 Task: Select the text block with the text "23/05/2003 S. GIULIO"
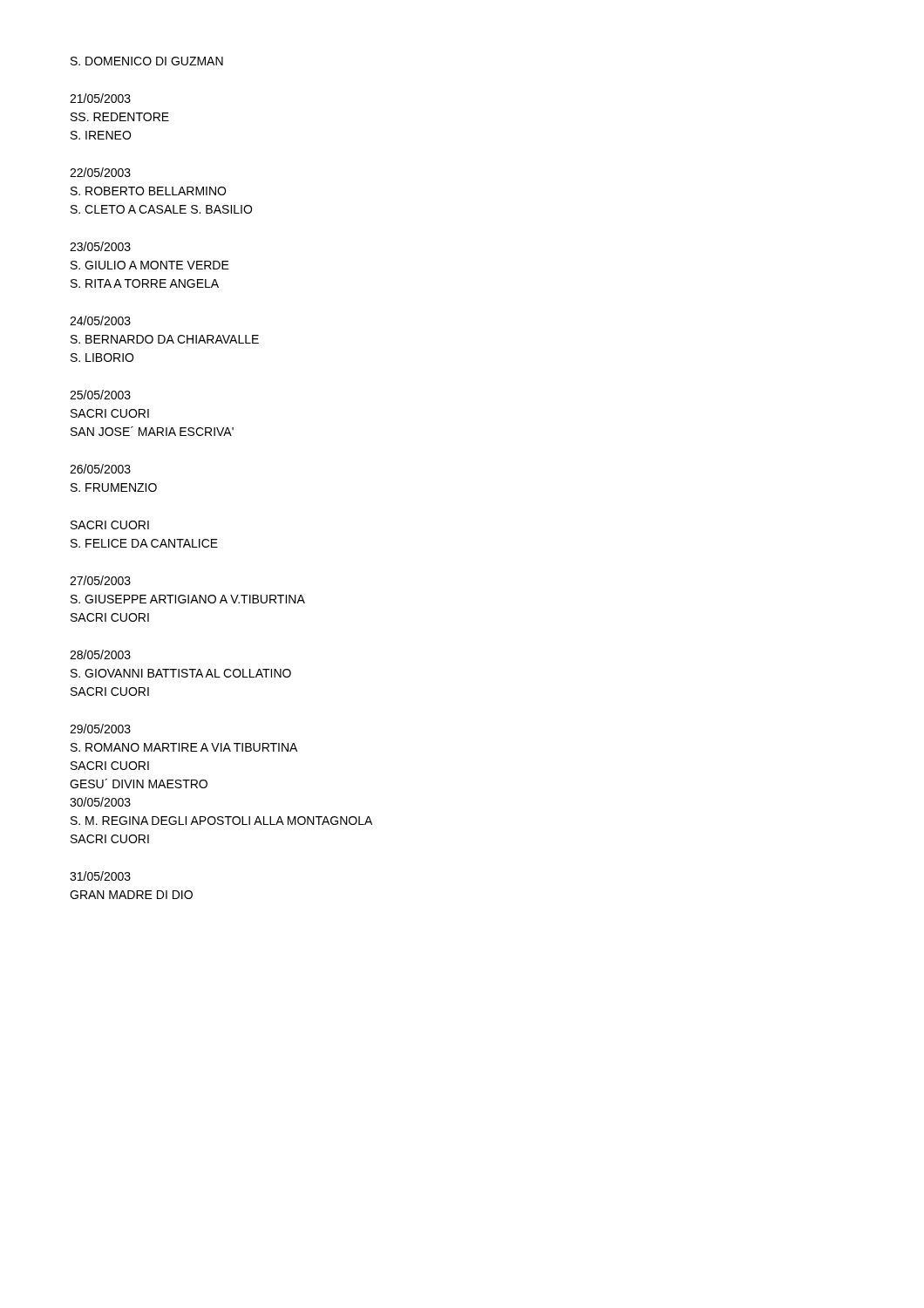100,246
